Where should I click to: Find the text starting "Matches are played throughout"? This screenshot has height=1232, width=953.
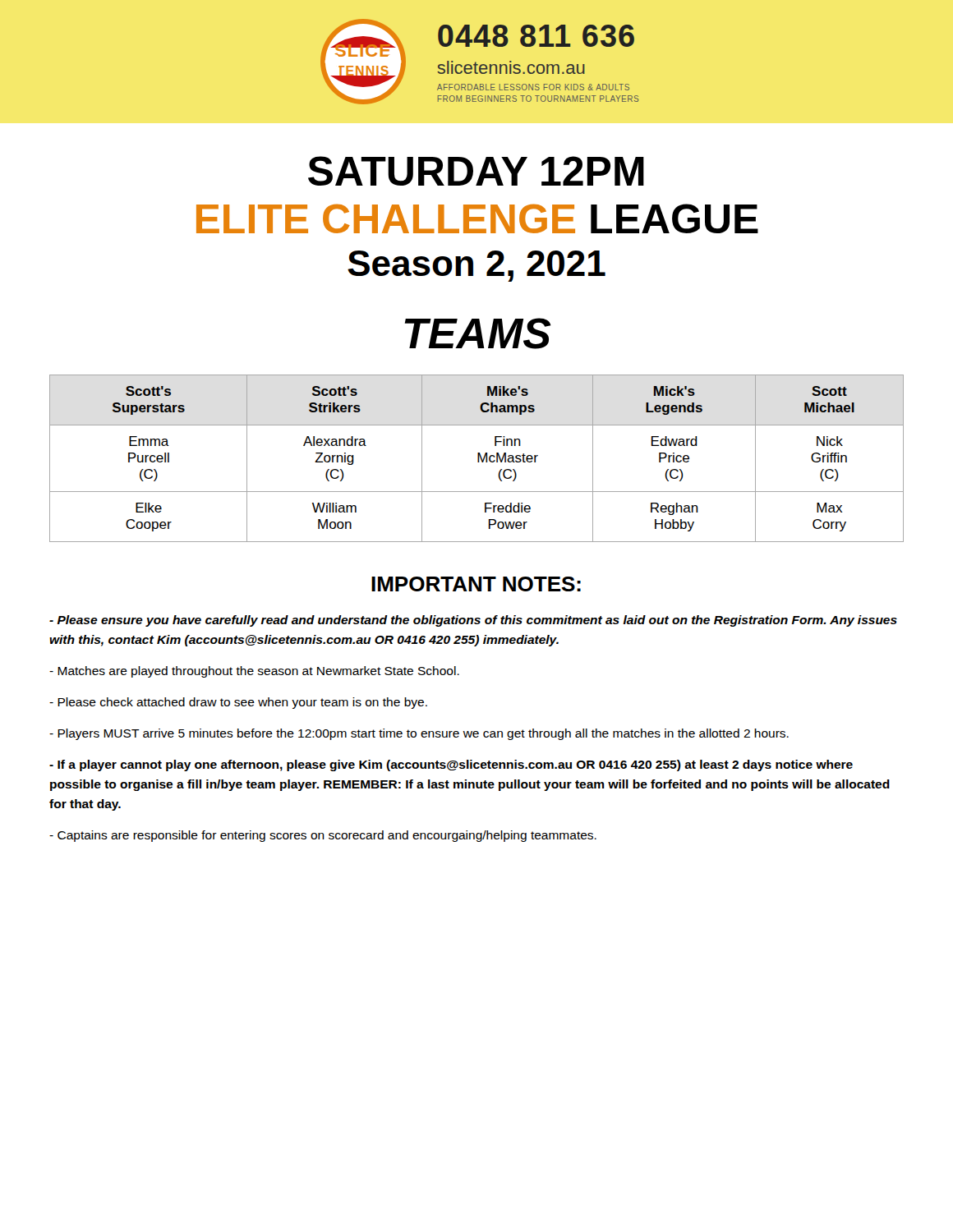255,671
